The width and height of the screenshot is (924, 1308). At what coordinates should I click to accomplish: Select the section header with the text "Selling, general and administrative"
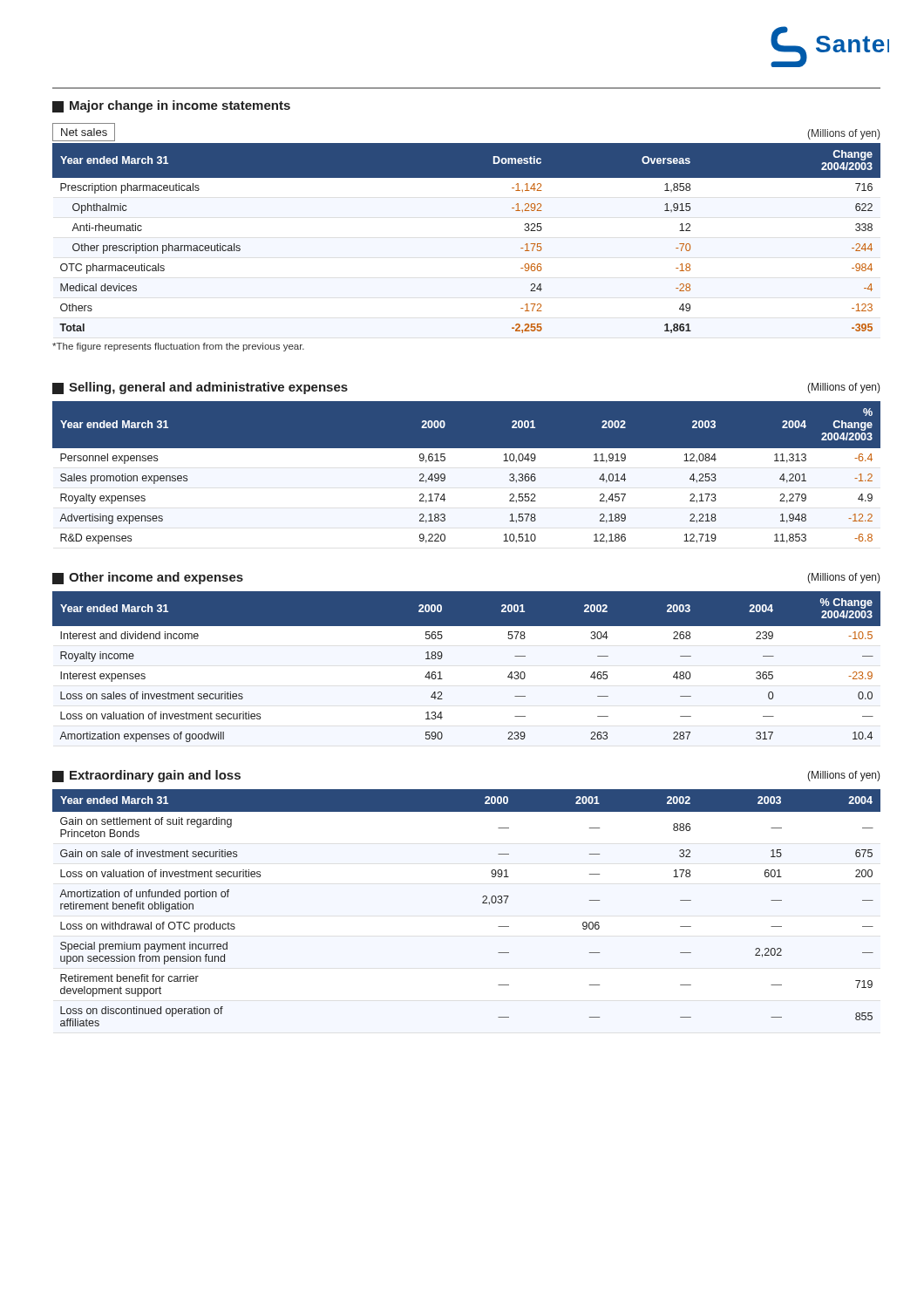(x=199, y=388)
